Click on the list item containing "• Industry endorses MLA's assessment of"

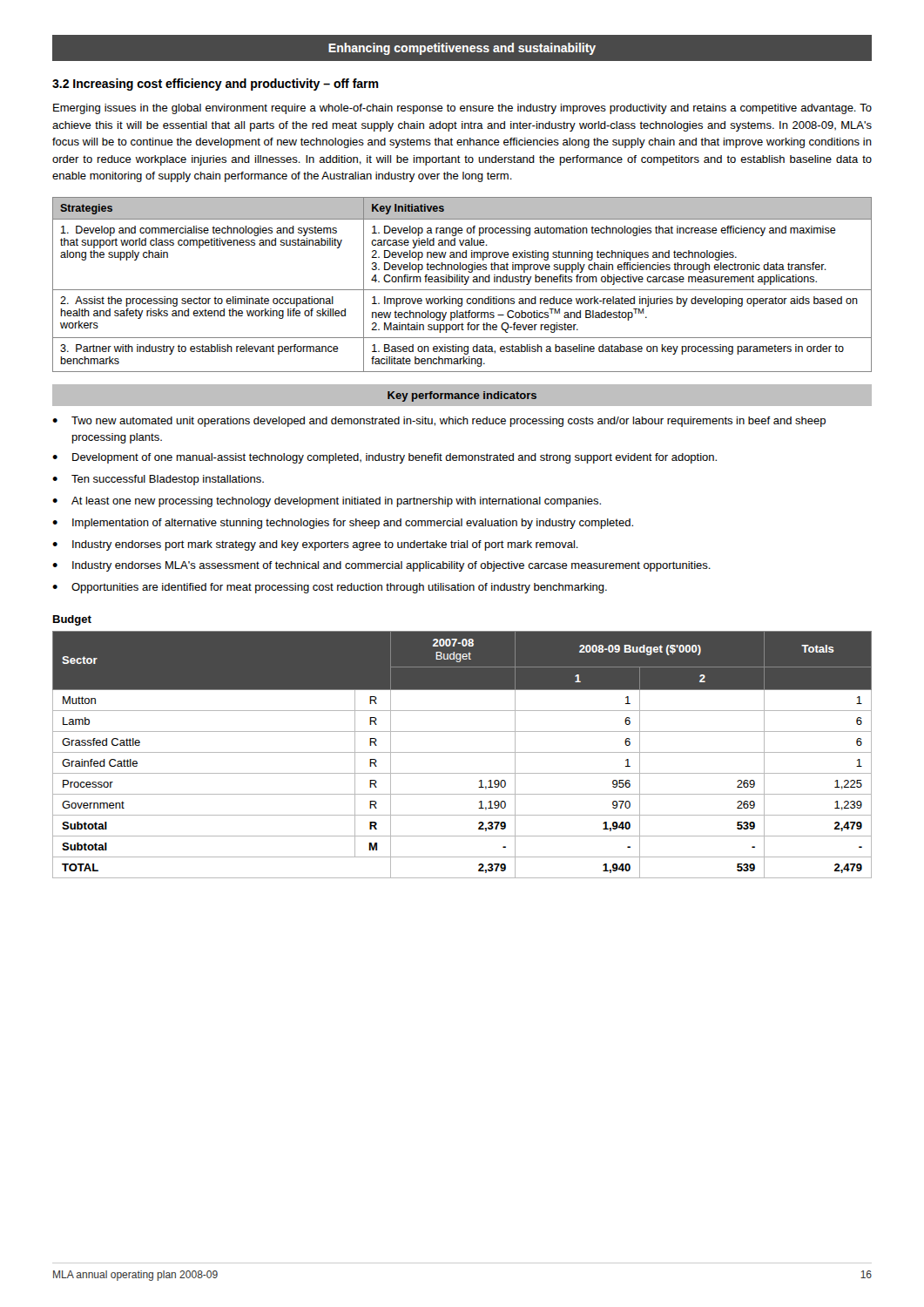click(x=462, y=567)
